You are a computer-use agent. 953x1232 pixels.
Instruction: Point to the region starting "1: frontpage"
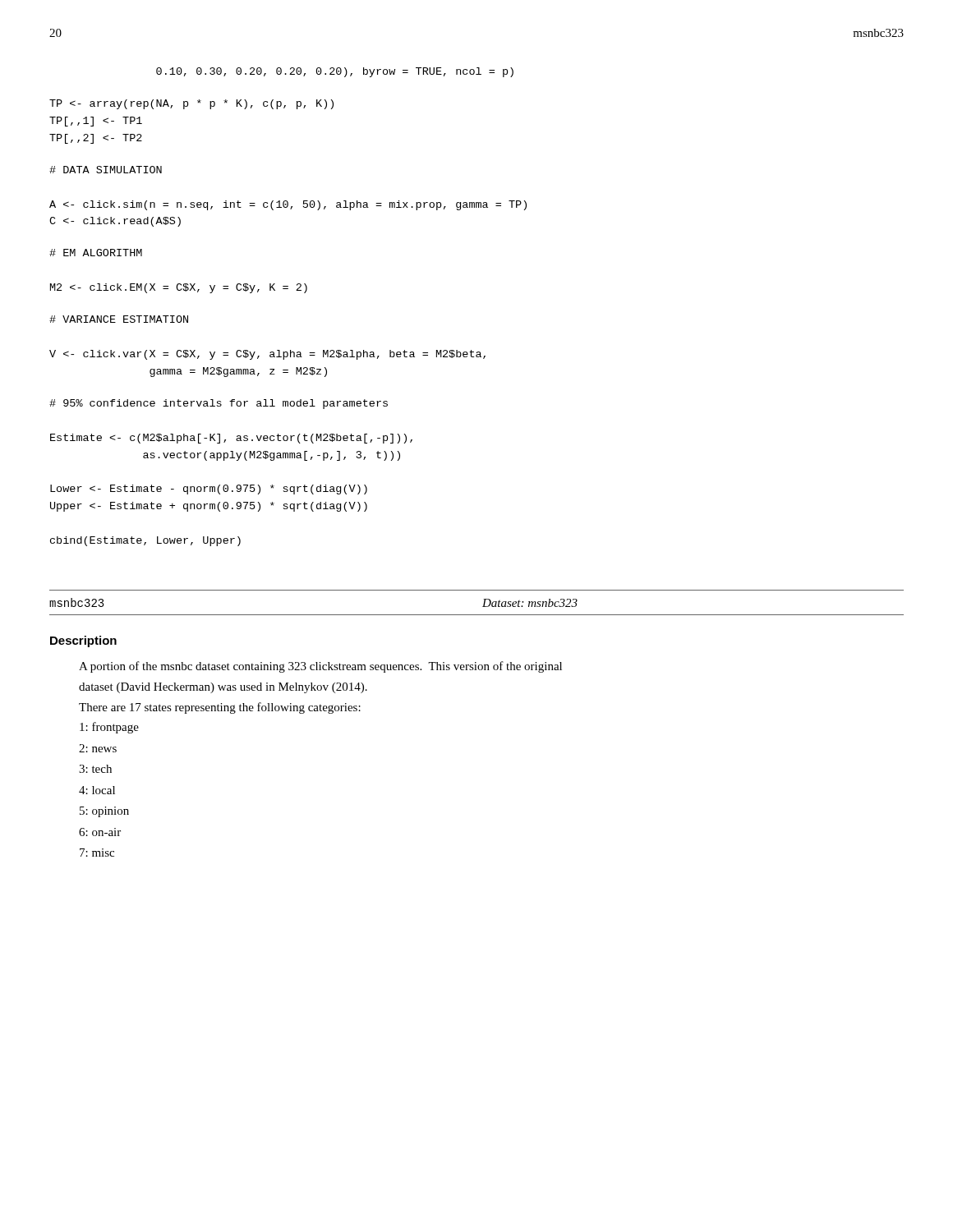pyautogui.click(x=109, y=727)
